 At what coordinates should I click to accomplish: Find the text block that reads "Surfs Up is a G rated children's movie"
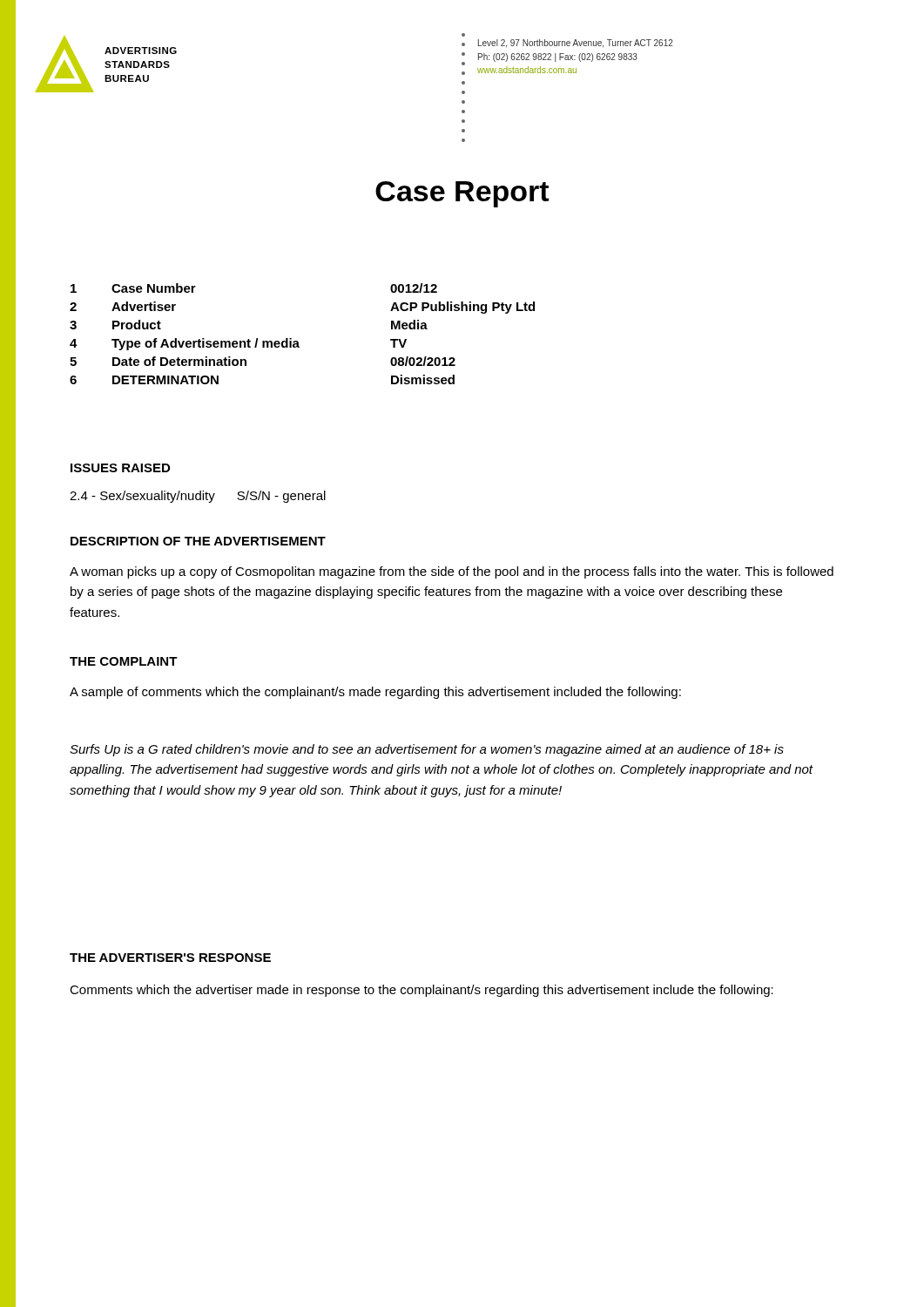pos(441,769)
